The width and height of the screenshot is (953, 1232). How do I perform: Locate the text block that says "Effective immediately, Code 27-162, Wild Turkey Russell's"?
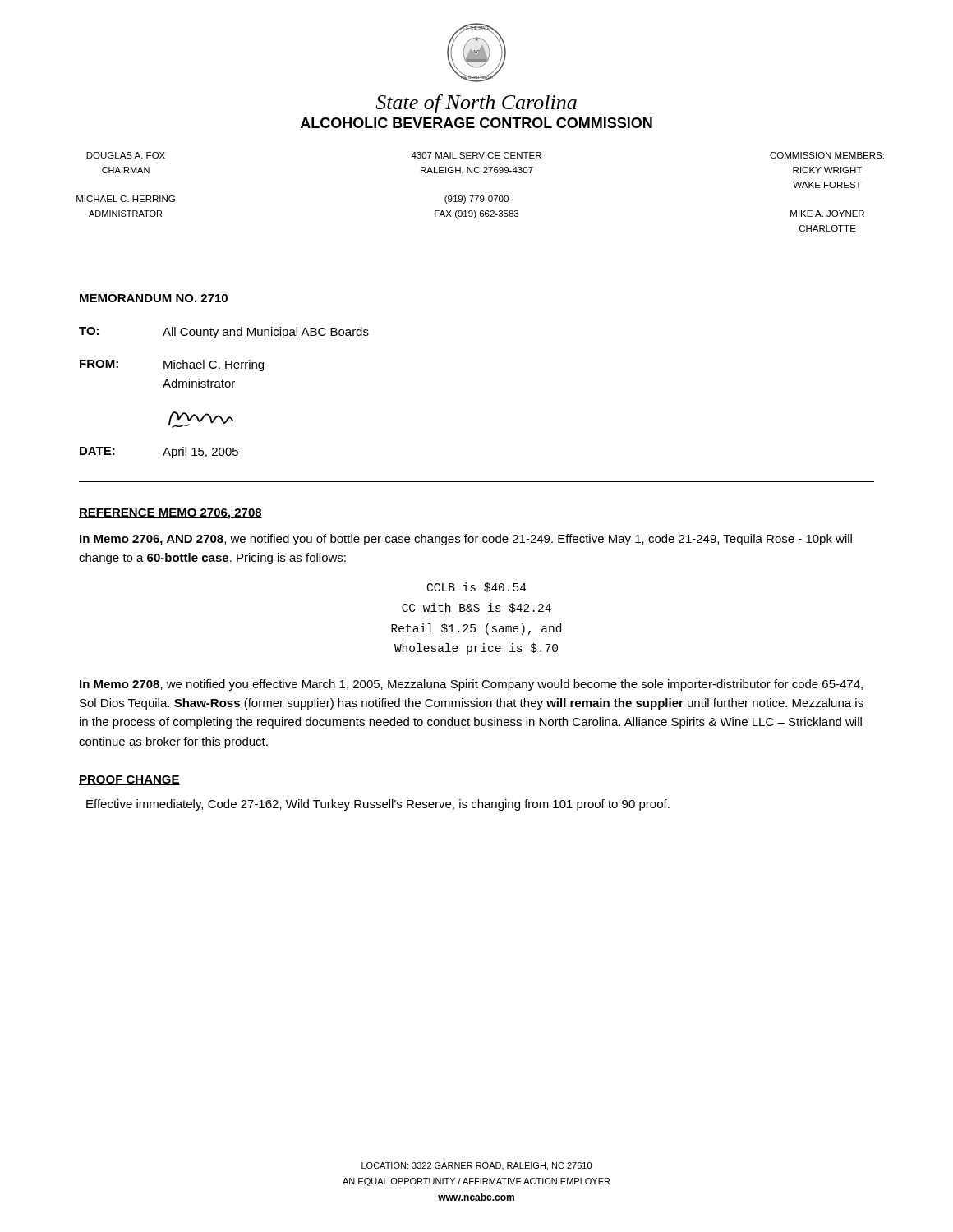[x=378, y=804]
